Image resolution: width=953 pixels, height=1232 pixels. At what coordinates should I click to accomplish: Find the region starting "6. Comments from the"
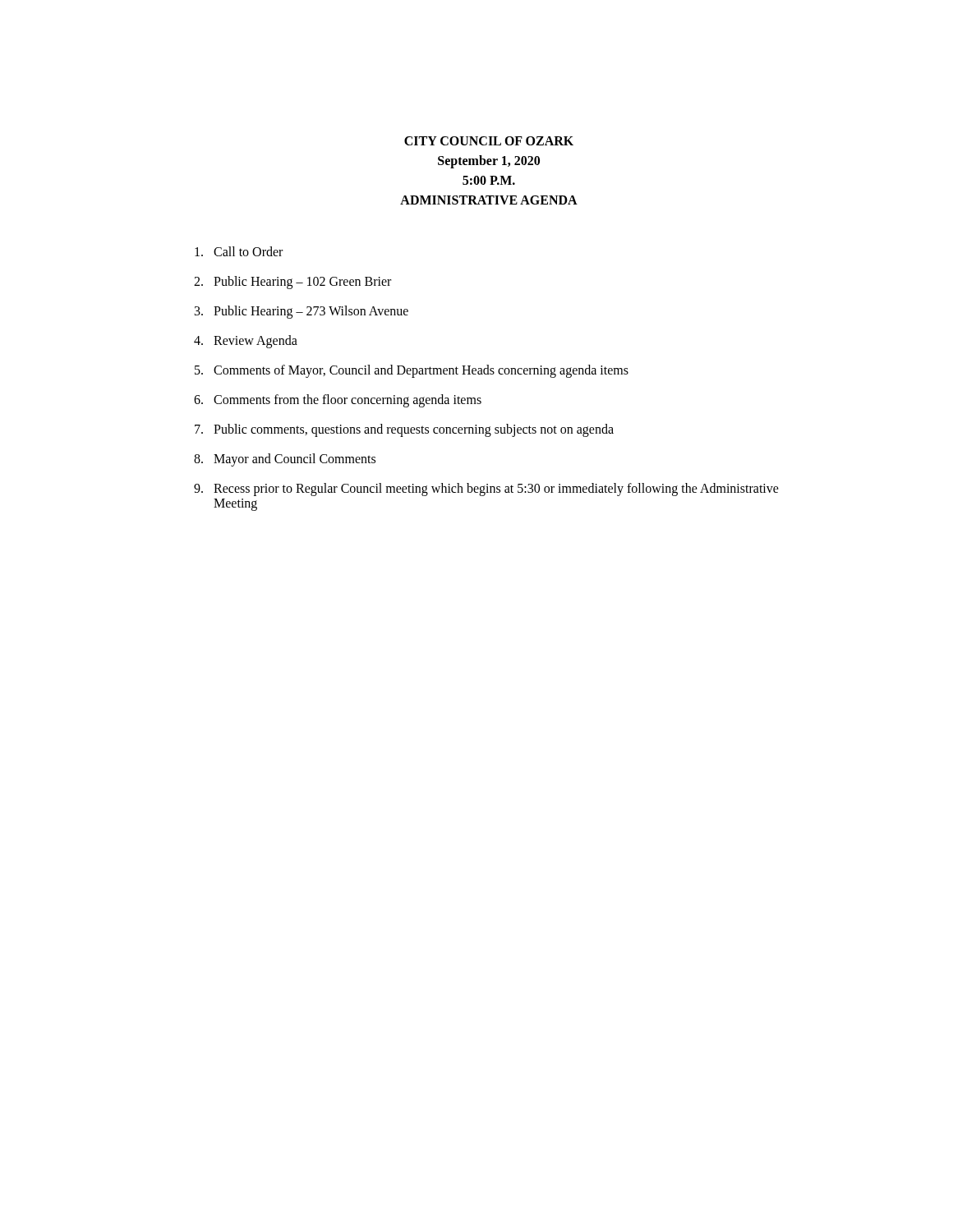click(x=489, y=400)
